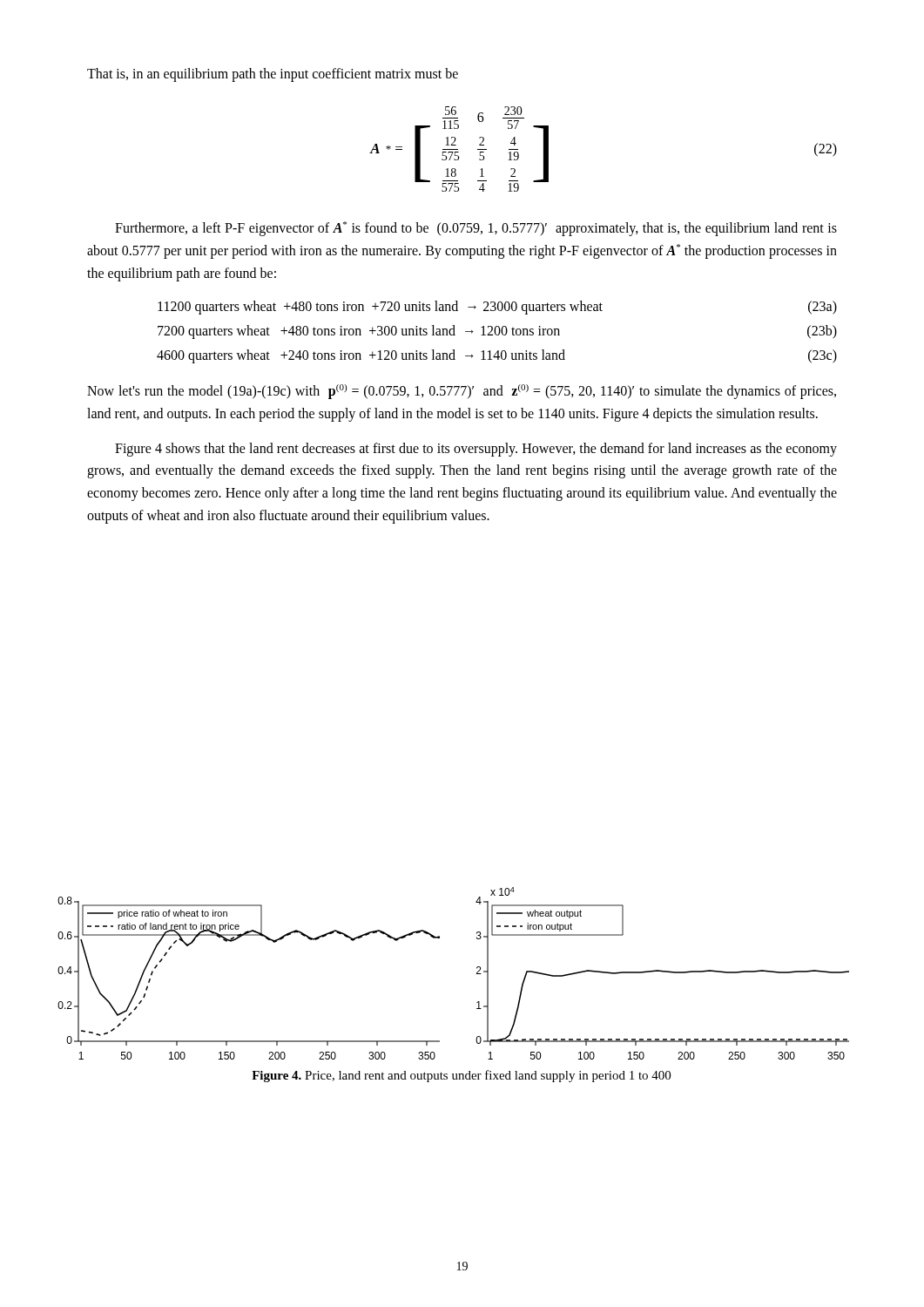Locate the formula with the text "A * ="
The width and height of the screenshot is (924, 1307).
(450, 149)
